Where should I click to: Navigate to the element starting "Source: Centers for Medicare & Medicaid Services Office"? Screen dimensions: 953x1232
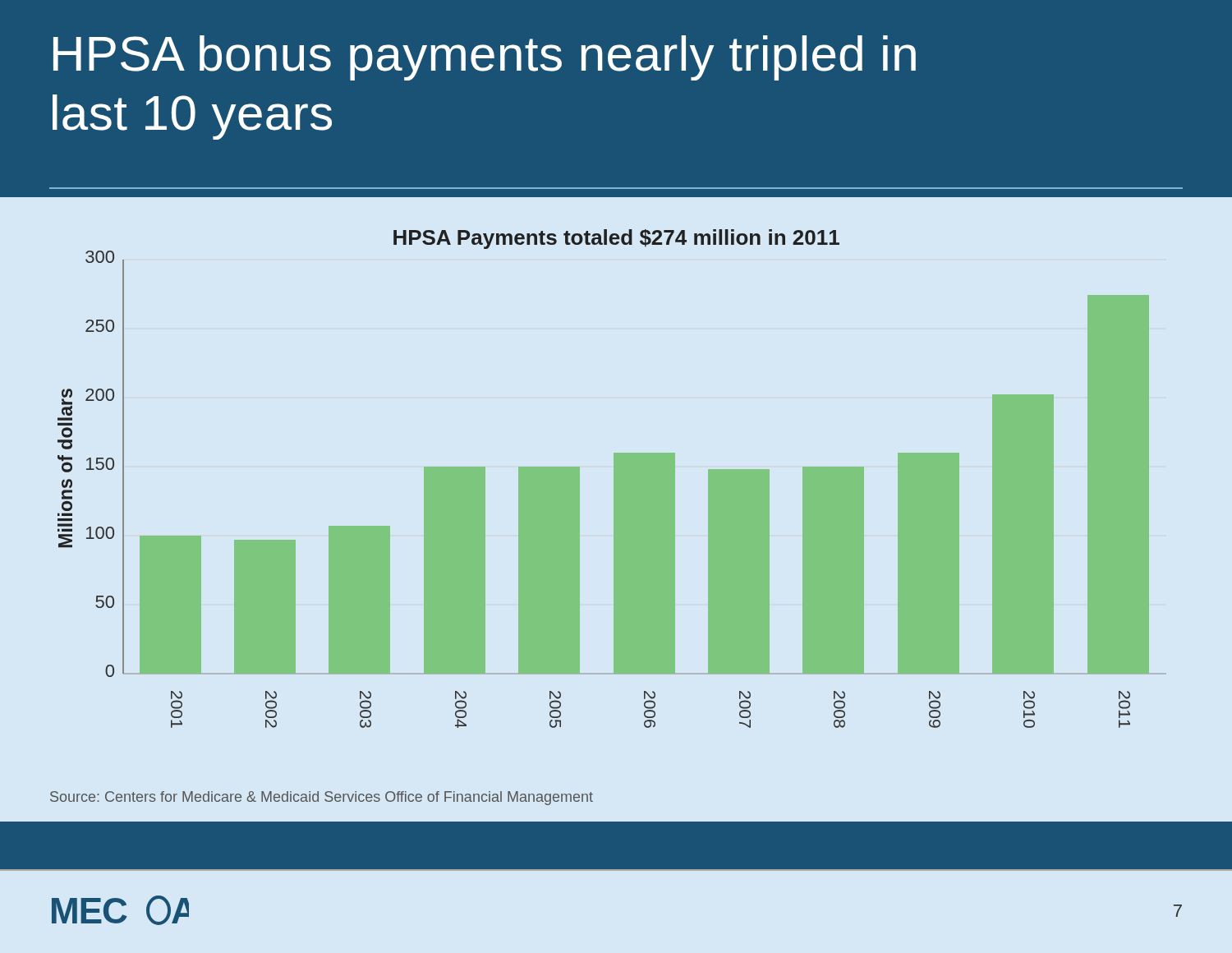[321, 797]
